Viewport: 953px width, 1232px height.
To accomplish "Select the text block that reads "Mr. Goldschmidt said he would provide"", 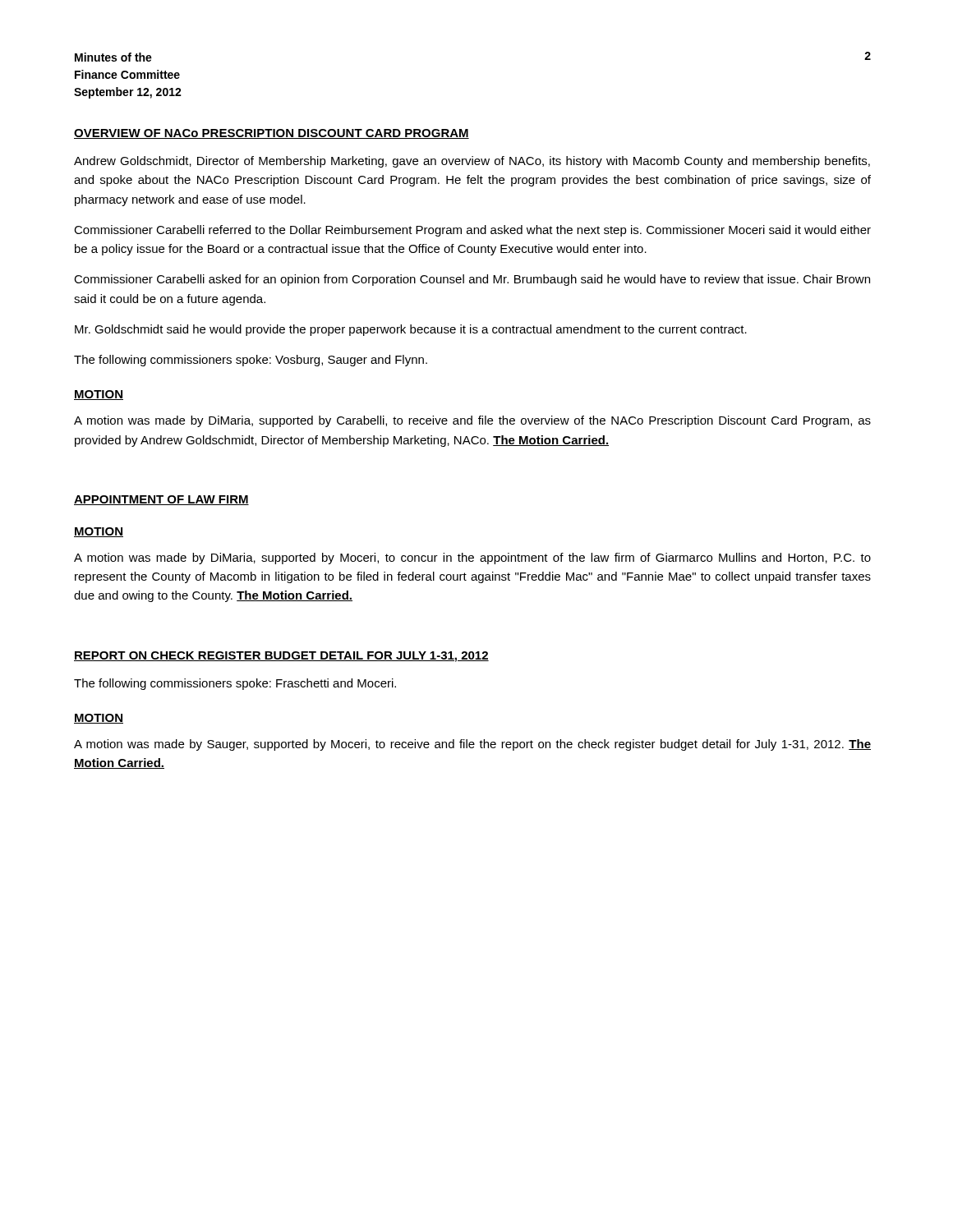I will click(411, 329).
